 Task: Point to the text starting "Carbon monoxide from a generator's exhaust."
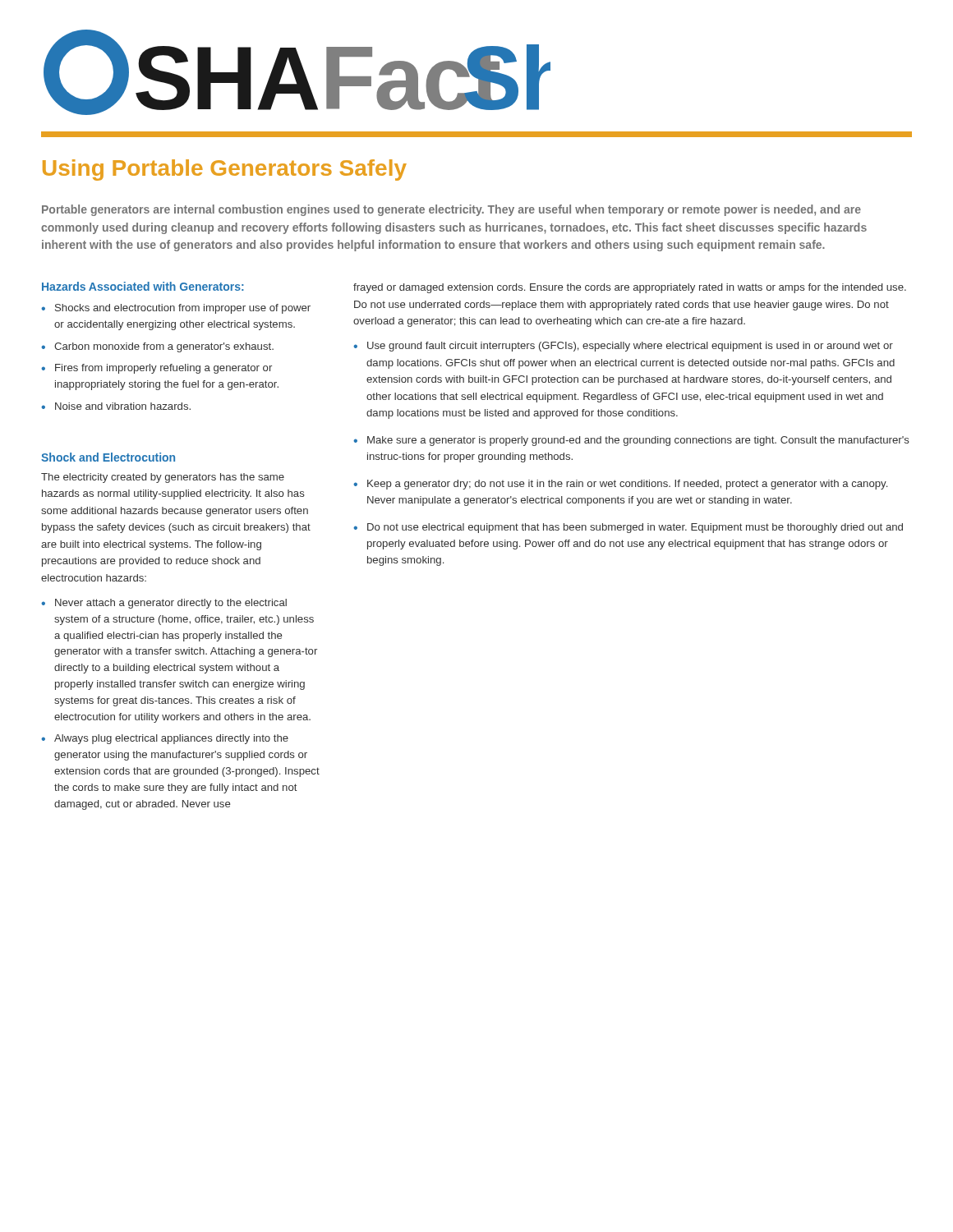[x=164, y=346]
